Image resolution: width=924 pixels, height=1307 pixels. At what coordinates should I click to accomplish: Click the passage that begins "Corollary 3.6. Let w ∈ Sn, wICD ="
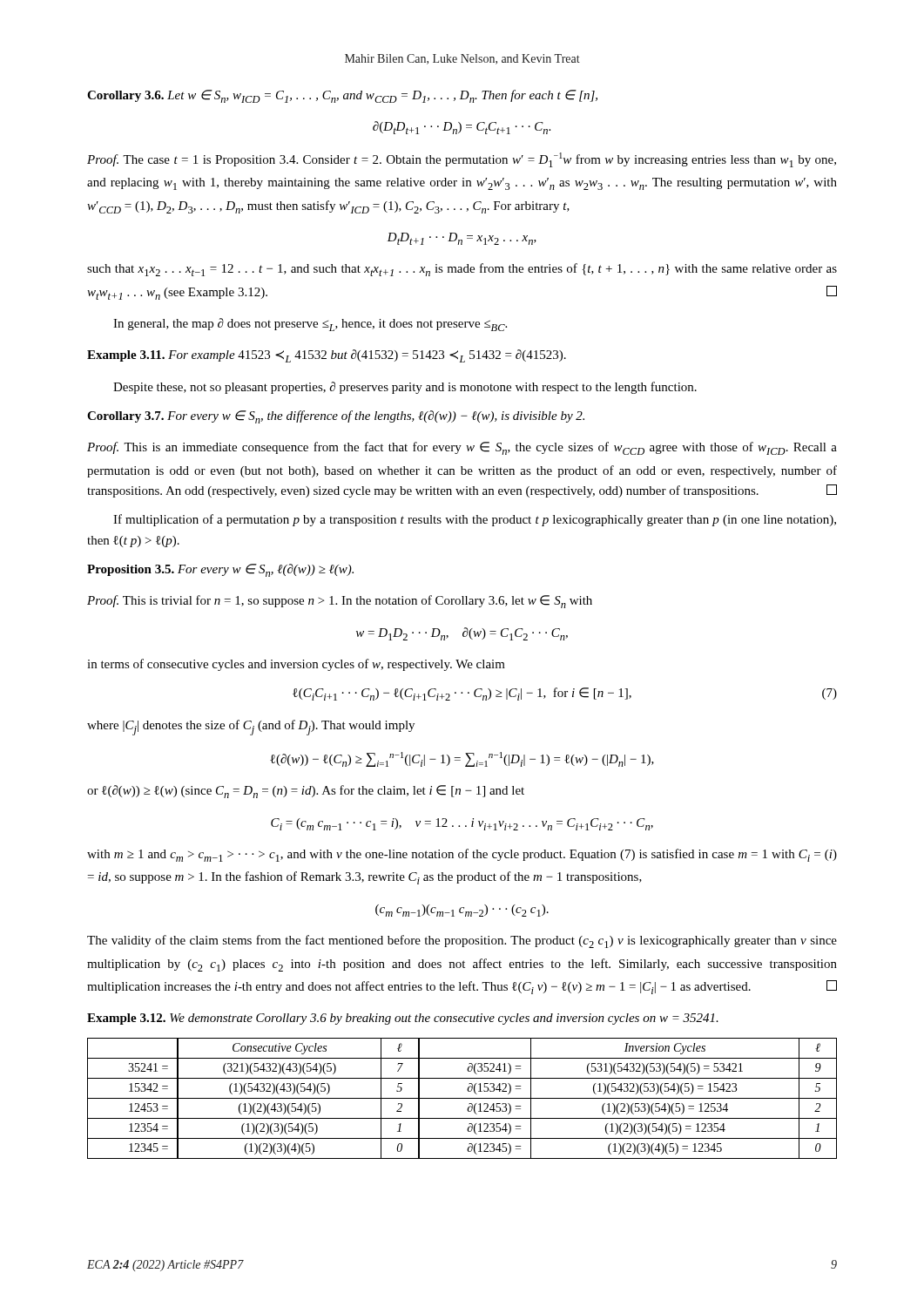click(x=462, y=114)
